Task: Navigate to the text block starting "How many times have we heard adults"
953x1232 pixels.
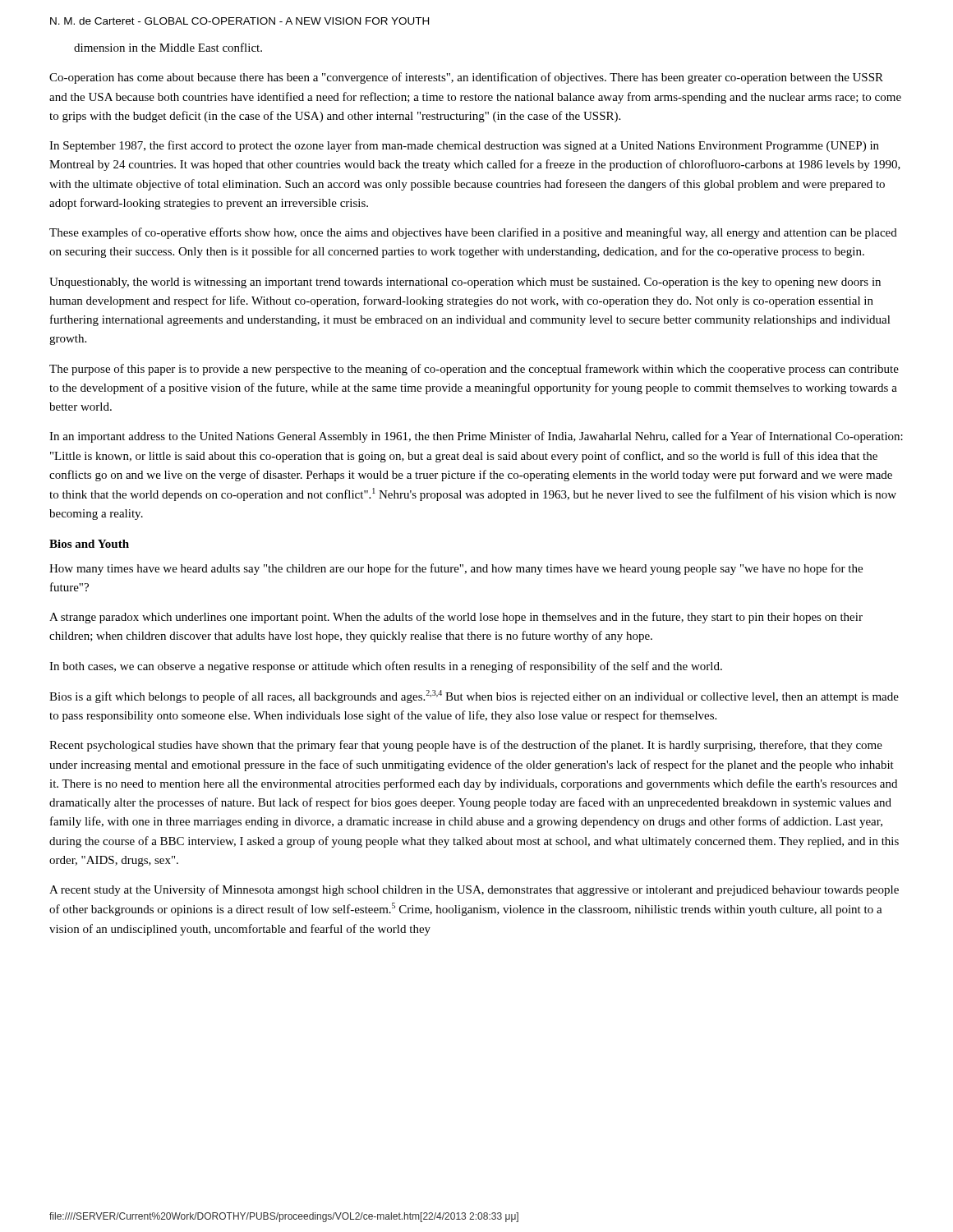Action: click(x=476, y=578)
